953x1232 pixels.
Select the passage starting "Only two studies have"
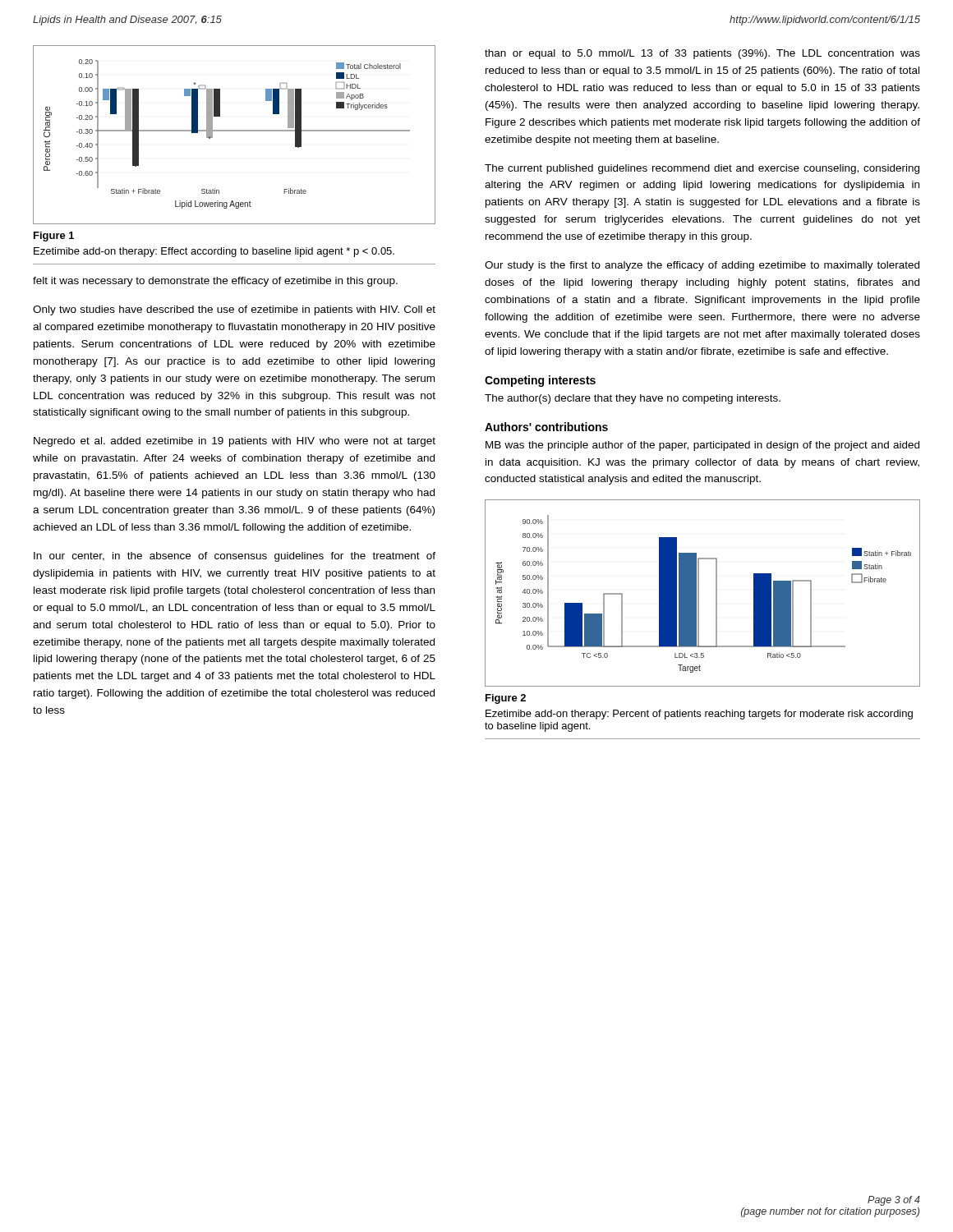[x=234, y=361]
